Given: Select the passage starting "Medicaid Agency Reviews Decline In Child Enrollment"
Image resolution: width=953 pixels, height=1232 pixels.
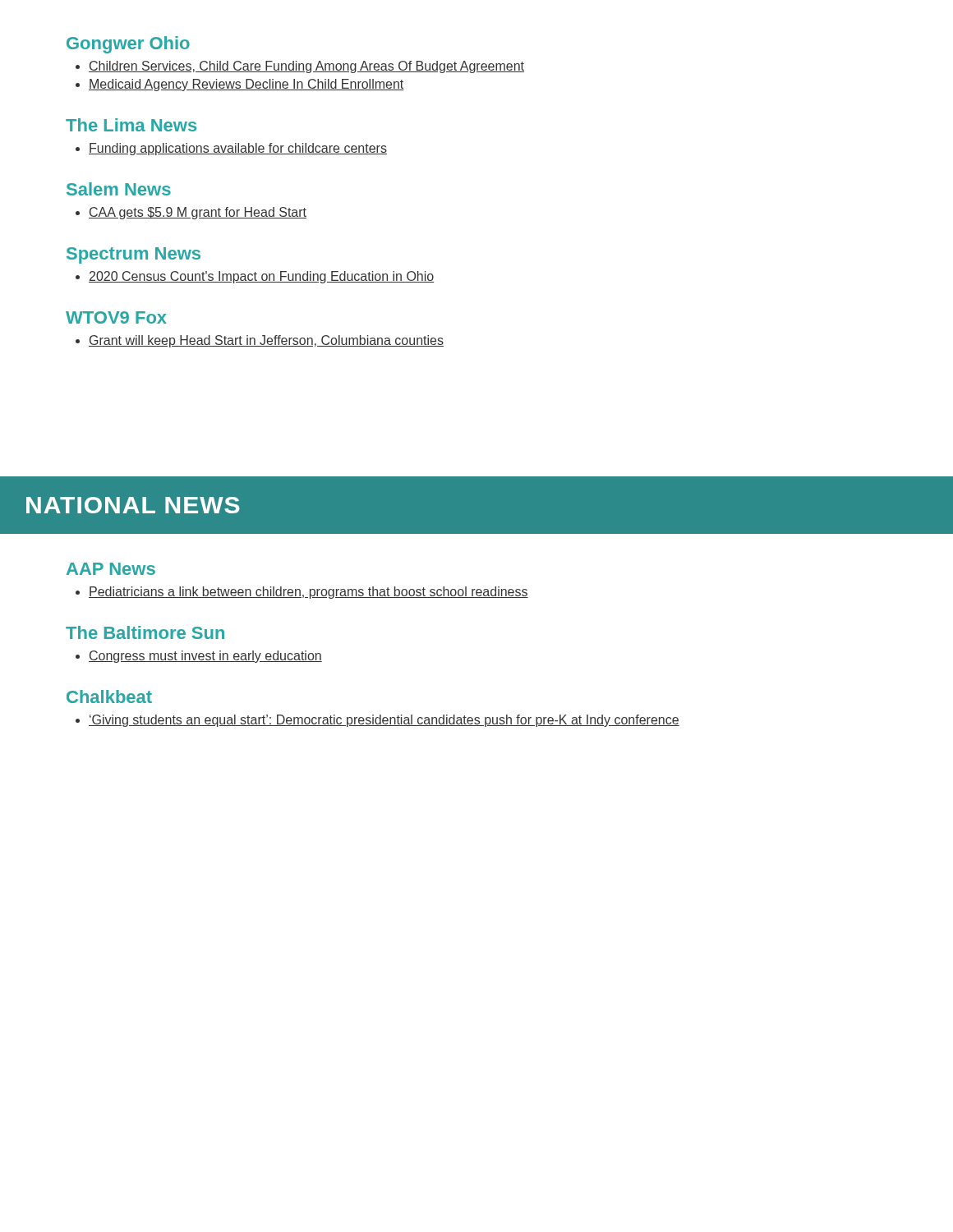Looking at the screenshot, I should 246,84.
